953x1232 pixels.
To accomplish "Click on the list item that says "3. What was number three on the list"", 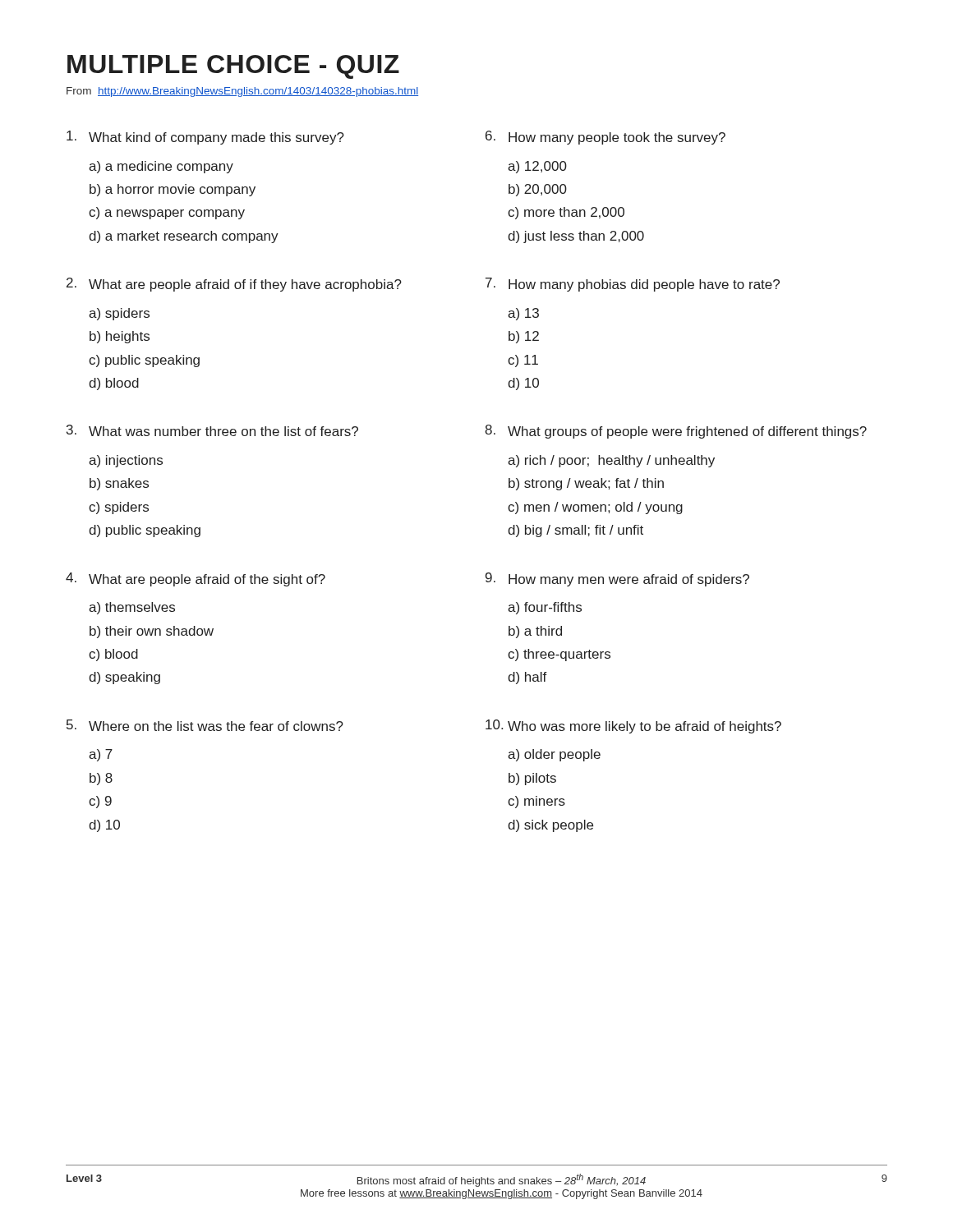I will pyautogui.click(x=212, y=430).
